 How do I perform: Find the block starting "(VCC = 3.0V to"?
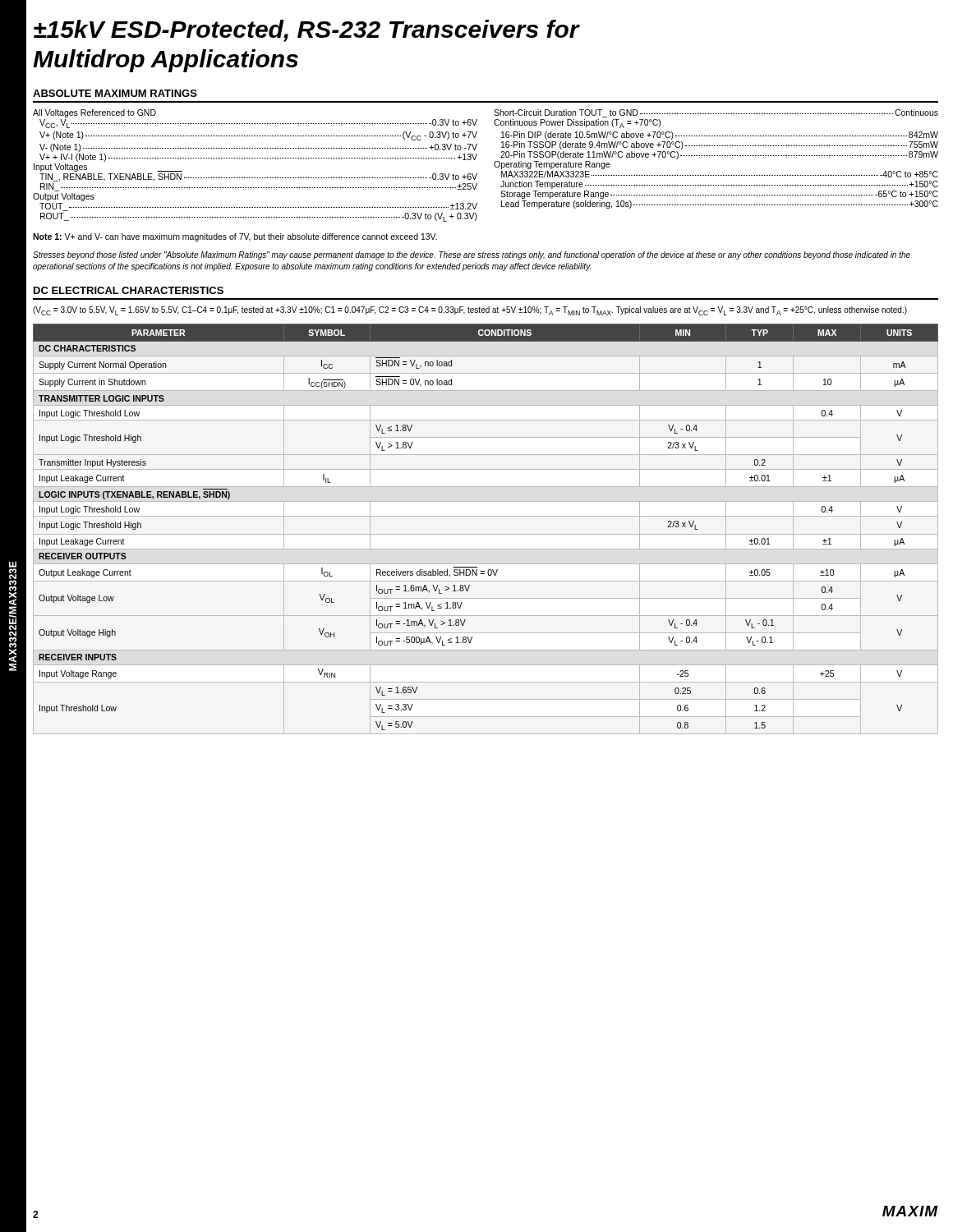[x=470, y=312]
